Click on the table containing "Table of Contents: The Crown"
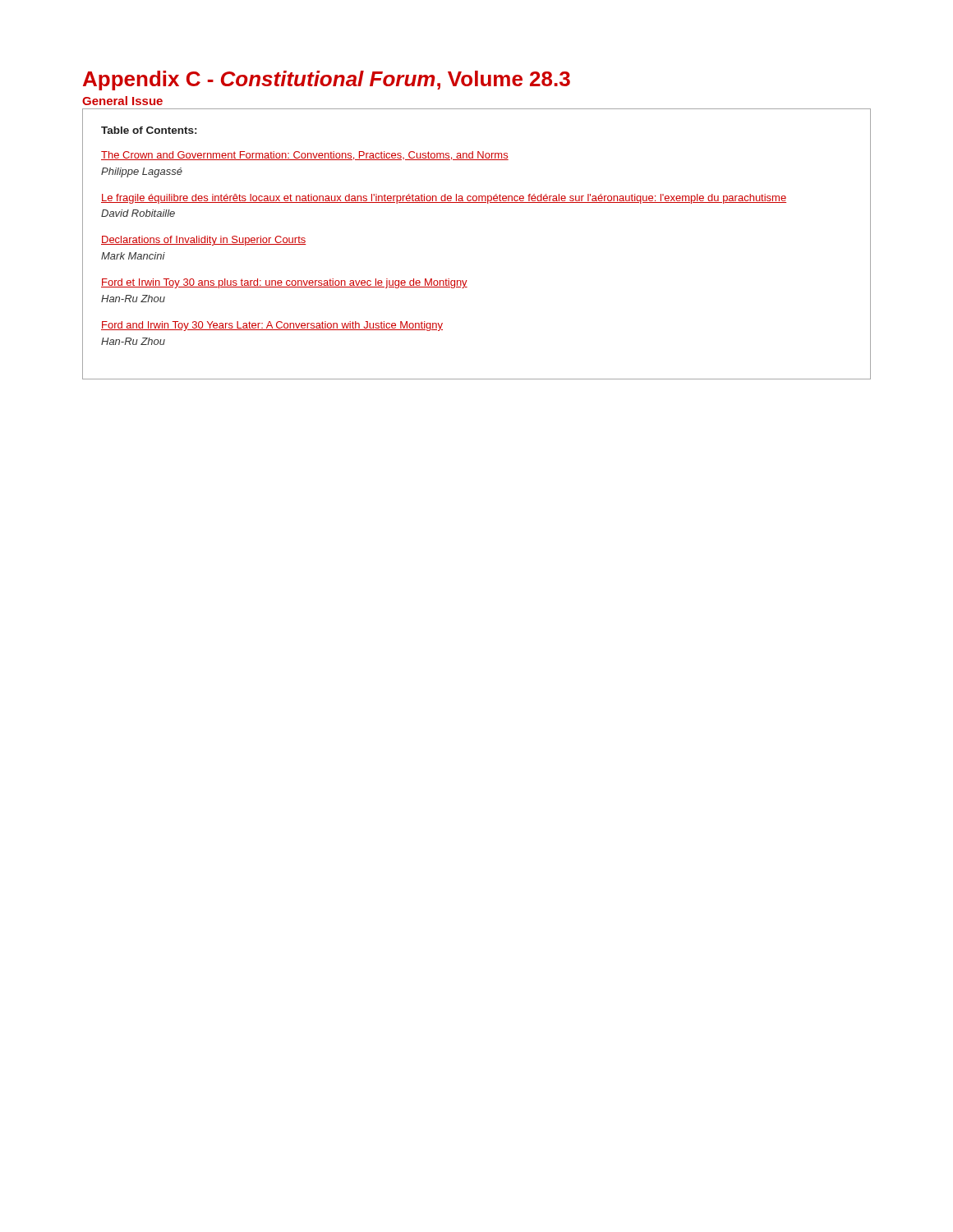The width and height of the screenshot is (953, 1232). click(476, 244)
